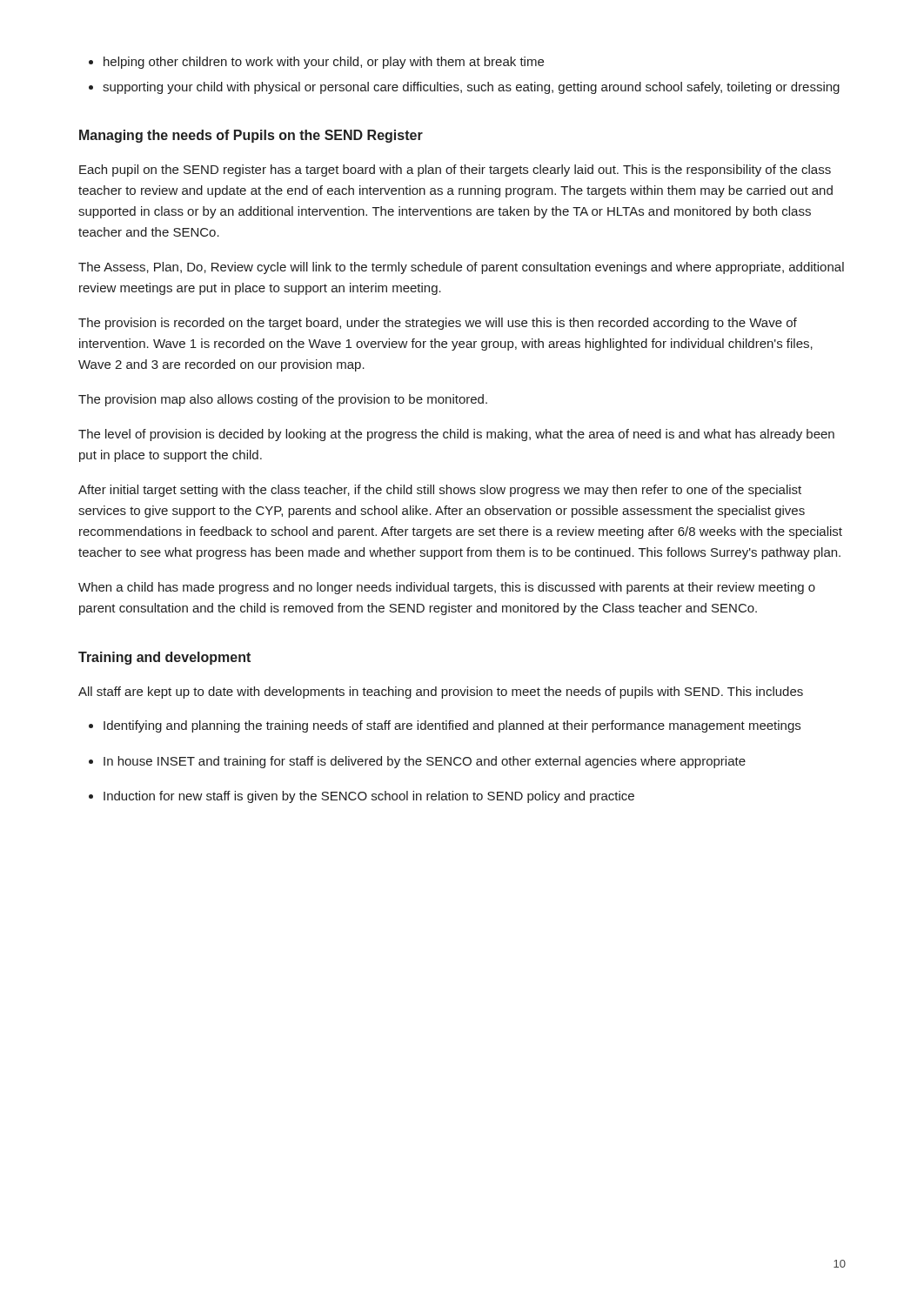
Task: Select the text block starting "Training and development"
Action: pyautogui.click(x=165, y=657)
